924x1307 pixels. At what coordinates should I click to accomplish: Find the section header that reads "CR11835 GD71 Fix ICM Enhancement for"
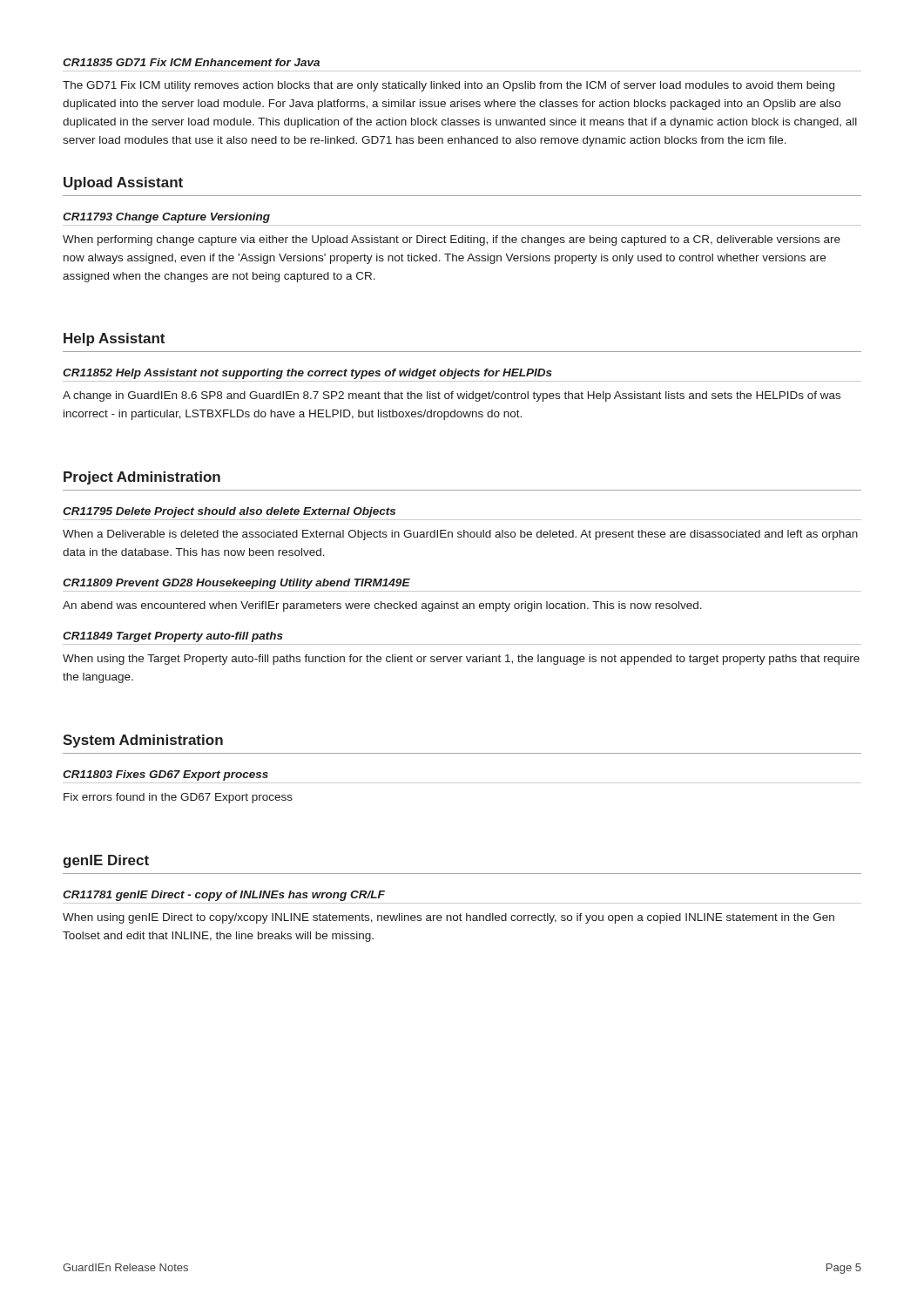pyautogui.click(x=191, y=62)
